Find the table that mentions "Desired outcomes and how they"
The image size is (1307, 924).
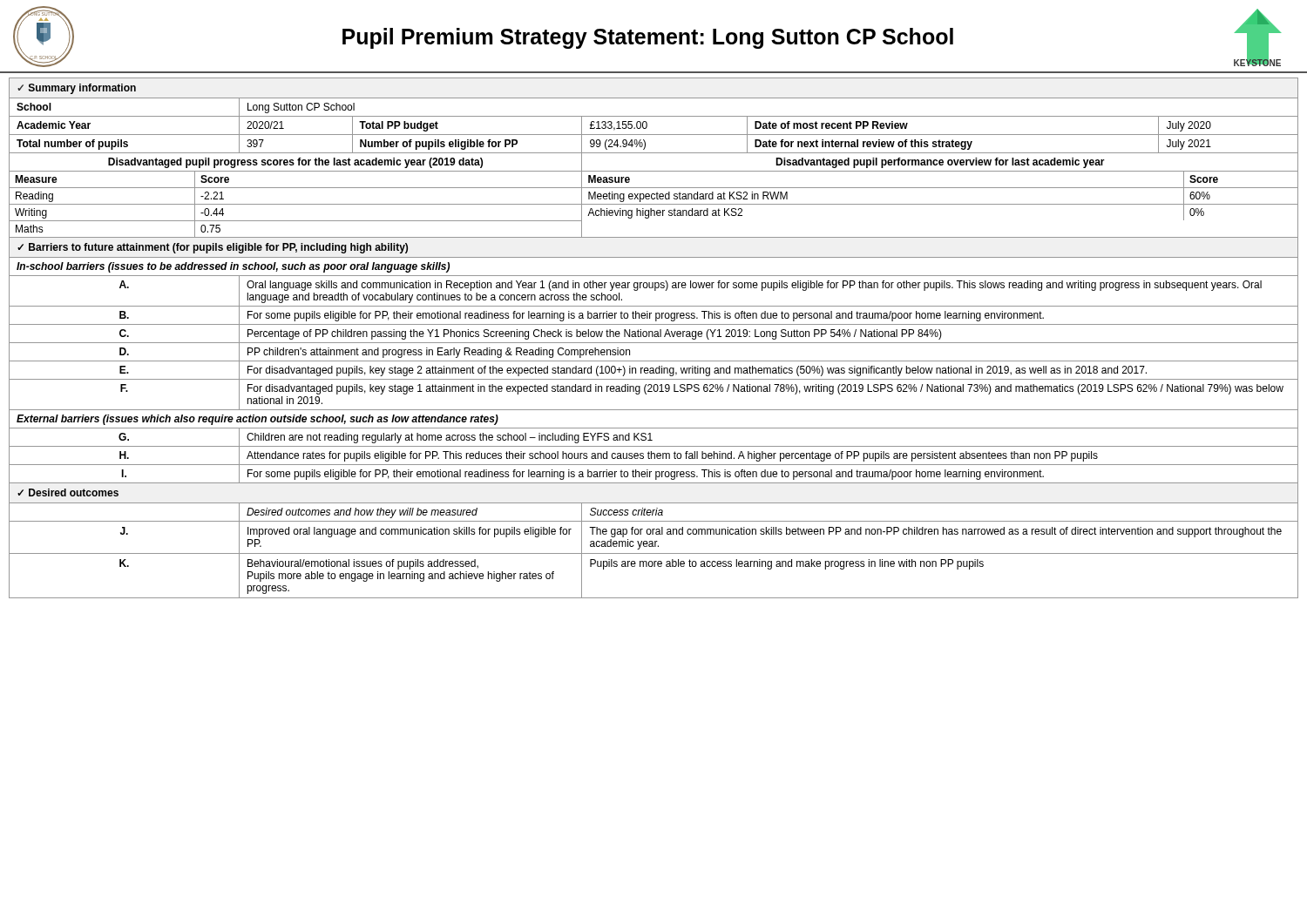(x=654, y=512)
